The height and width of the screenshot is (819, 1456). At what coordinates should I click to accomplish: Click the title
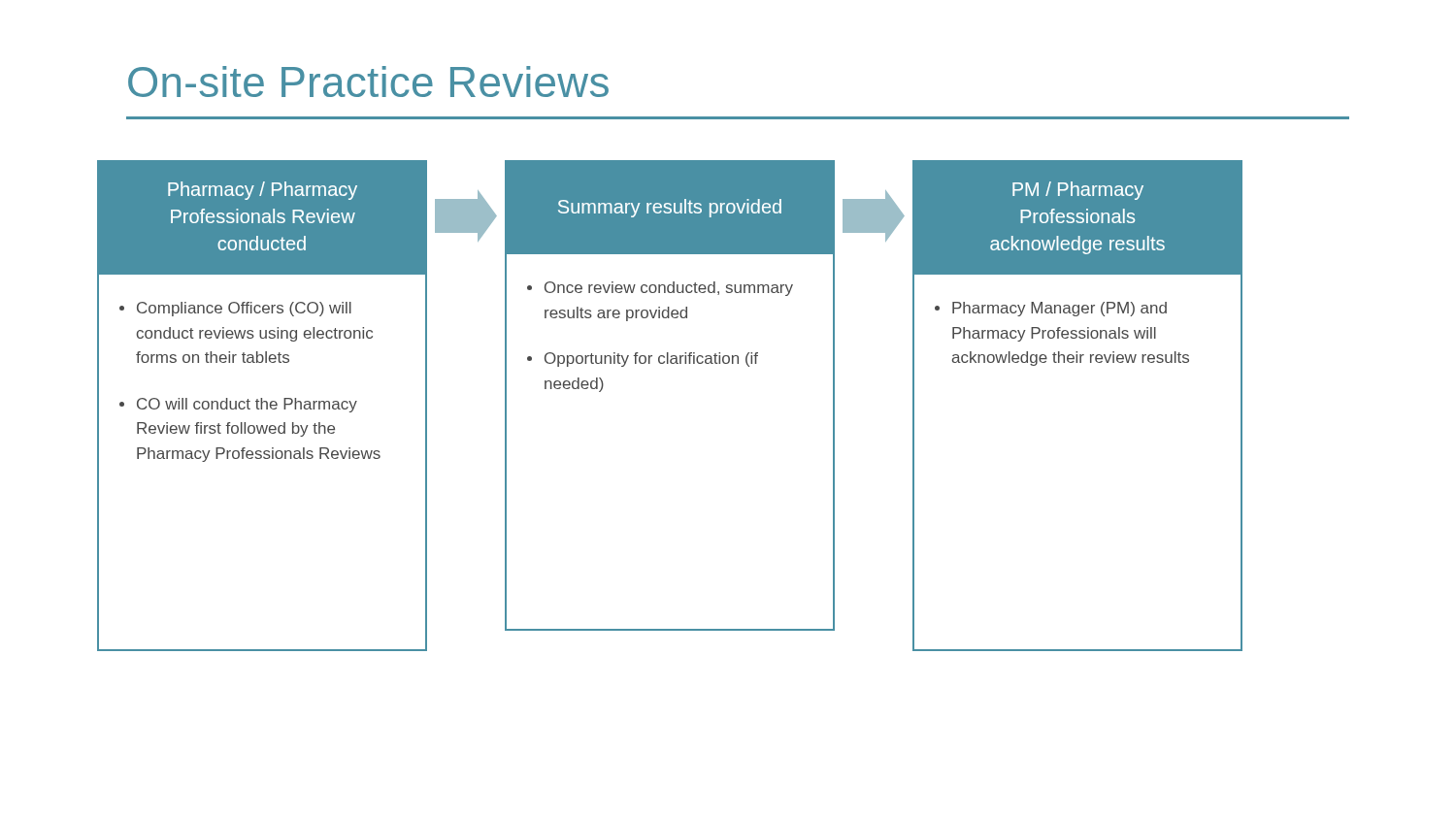[x=738, y=89]
